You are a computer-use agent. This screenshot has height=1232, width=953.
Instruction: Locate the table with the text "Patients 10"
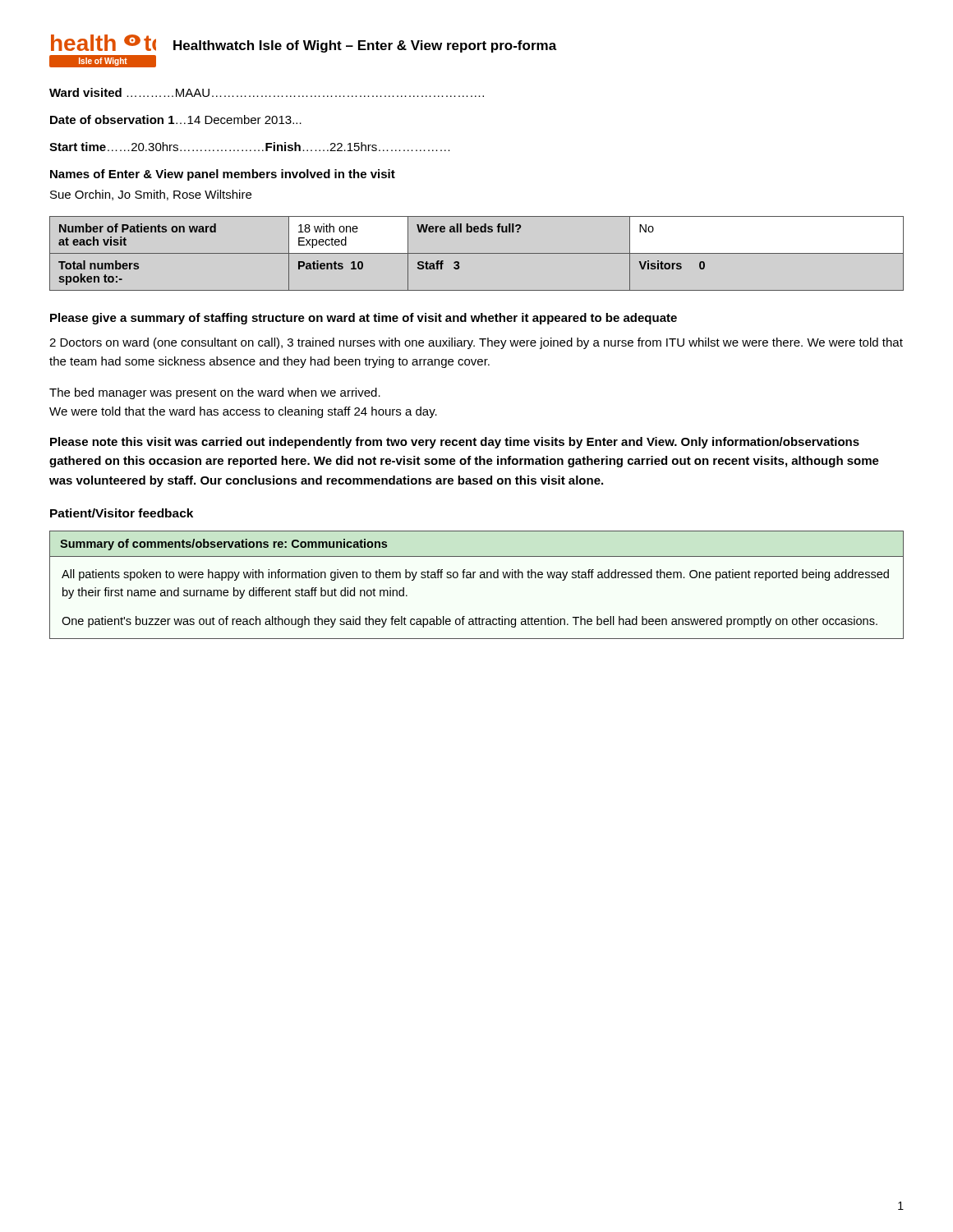[x=476, y=253]
